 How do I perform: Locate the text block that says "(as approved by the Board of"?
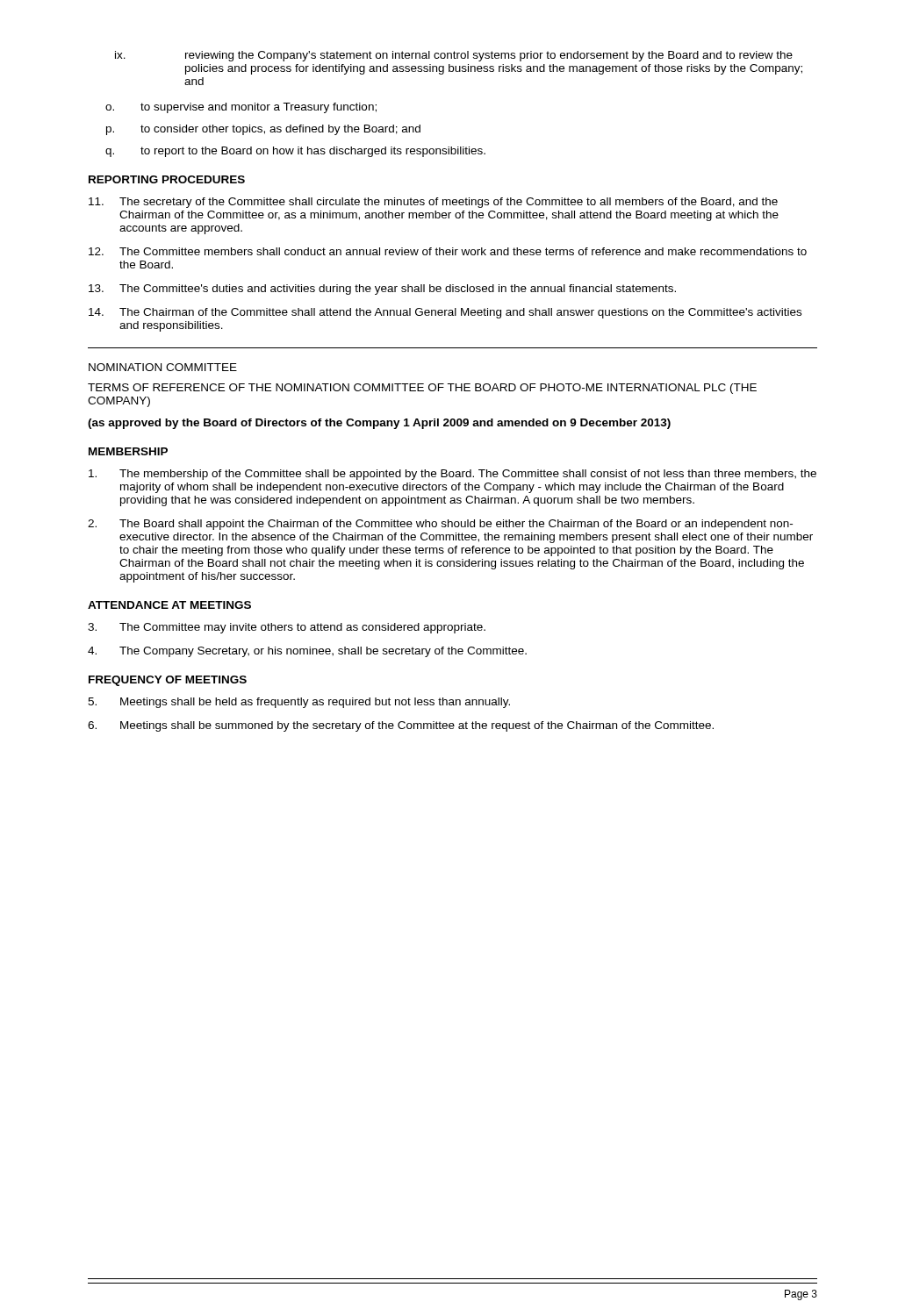coord(379,422)
